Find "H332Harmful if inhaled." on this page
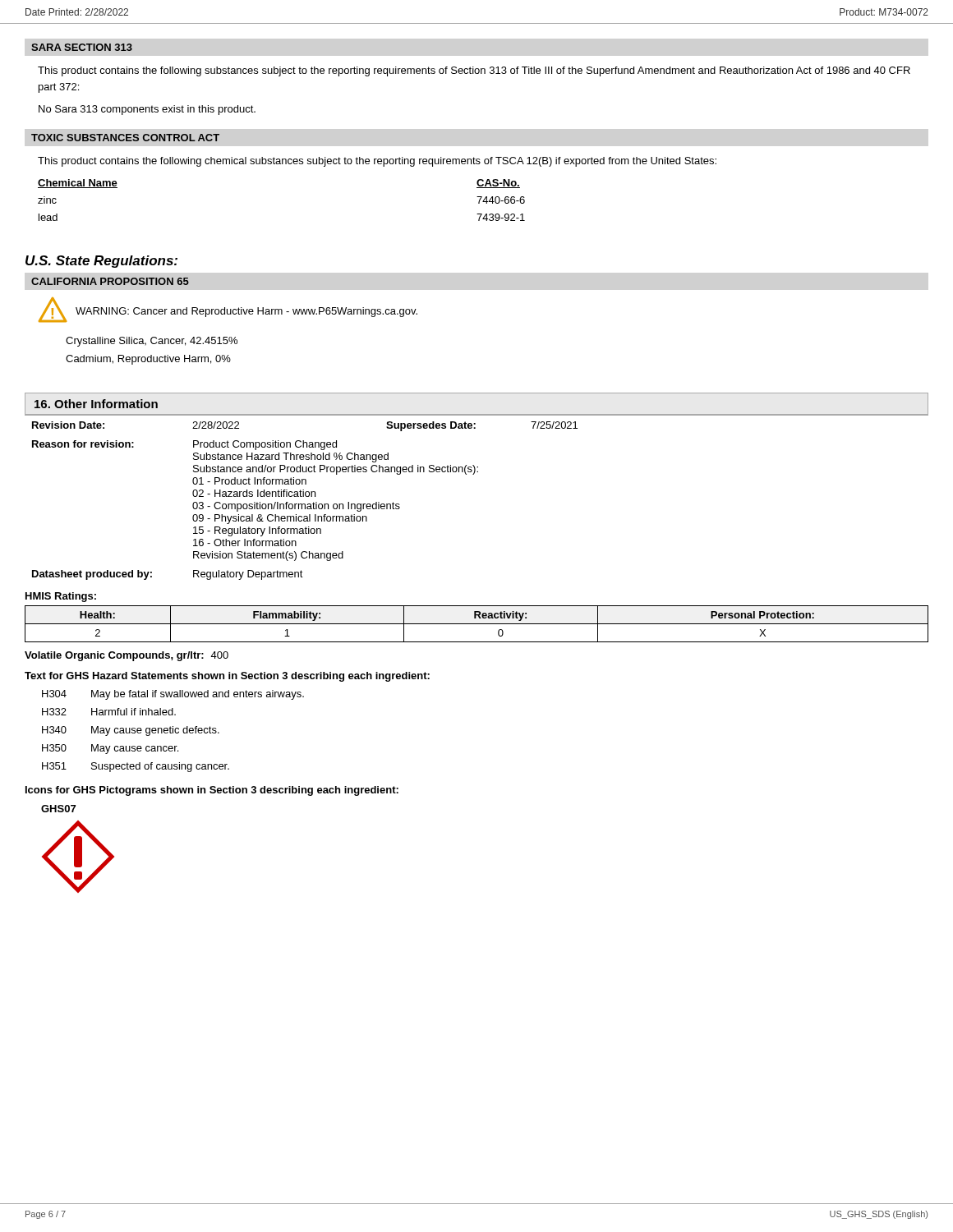 [x=109, y=712]
